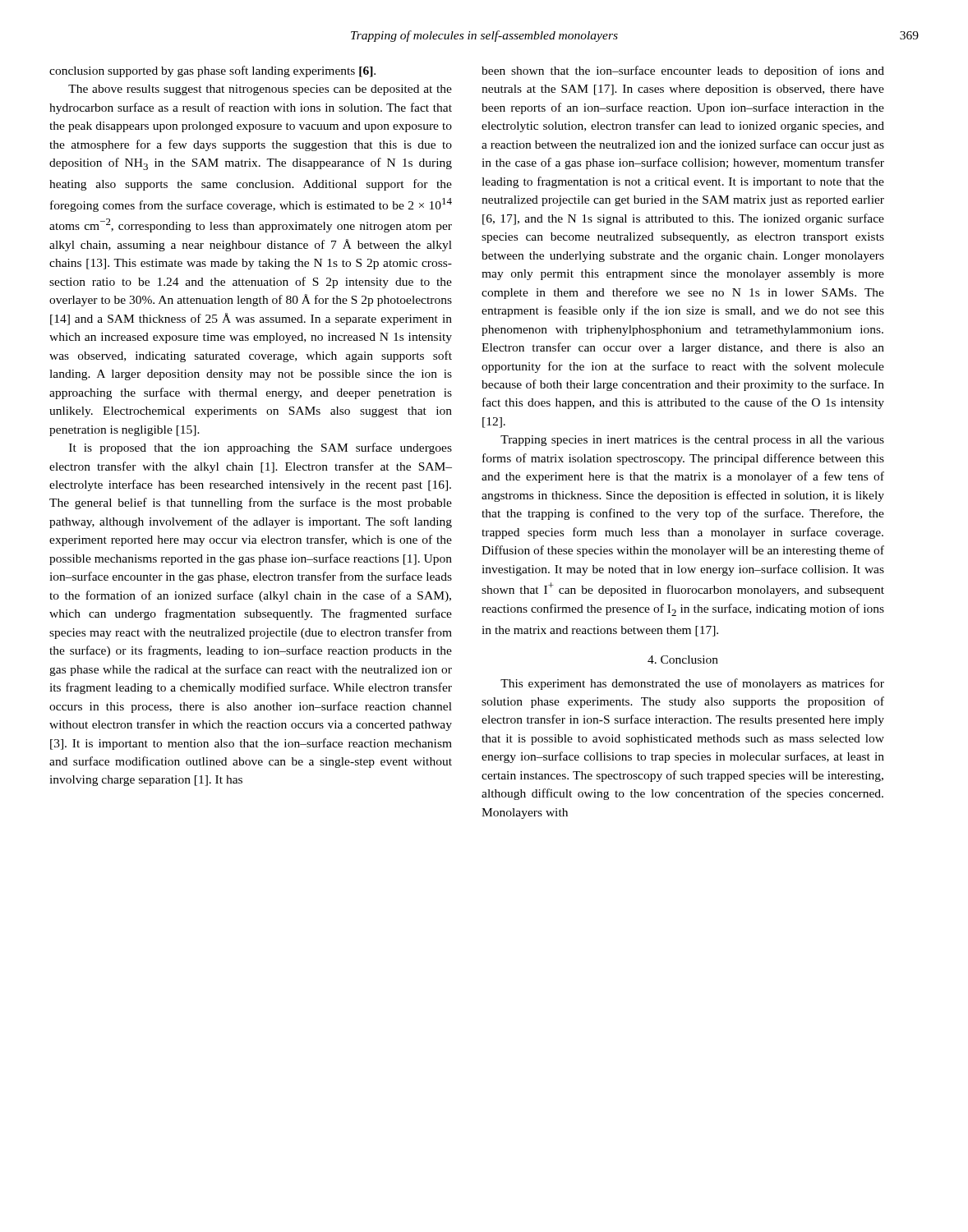Locate the section header that reads "4. Conclusion"
This screenshot has width=968, height=1232.
pyautogui.click(x=683, y=659)
